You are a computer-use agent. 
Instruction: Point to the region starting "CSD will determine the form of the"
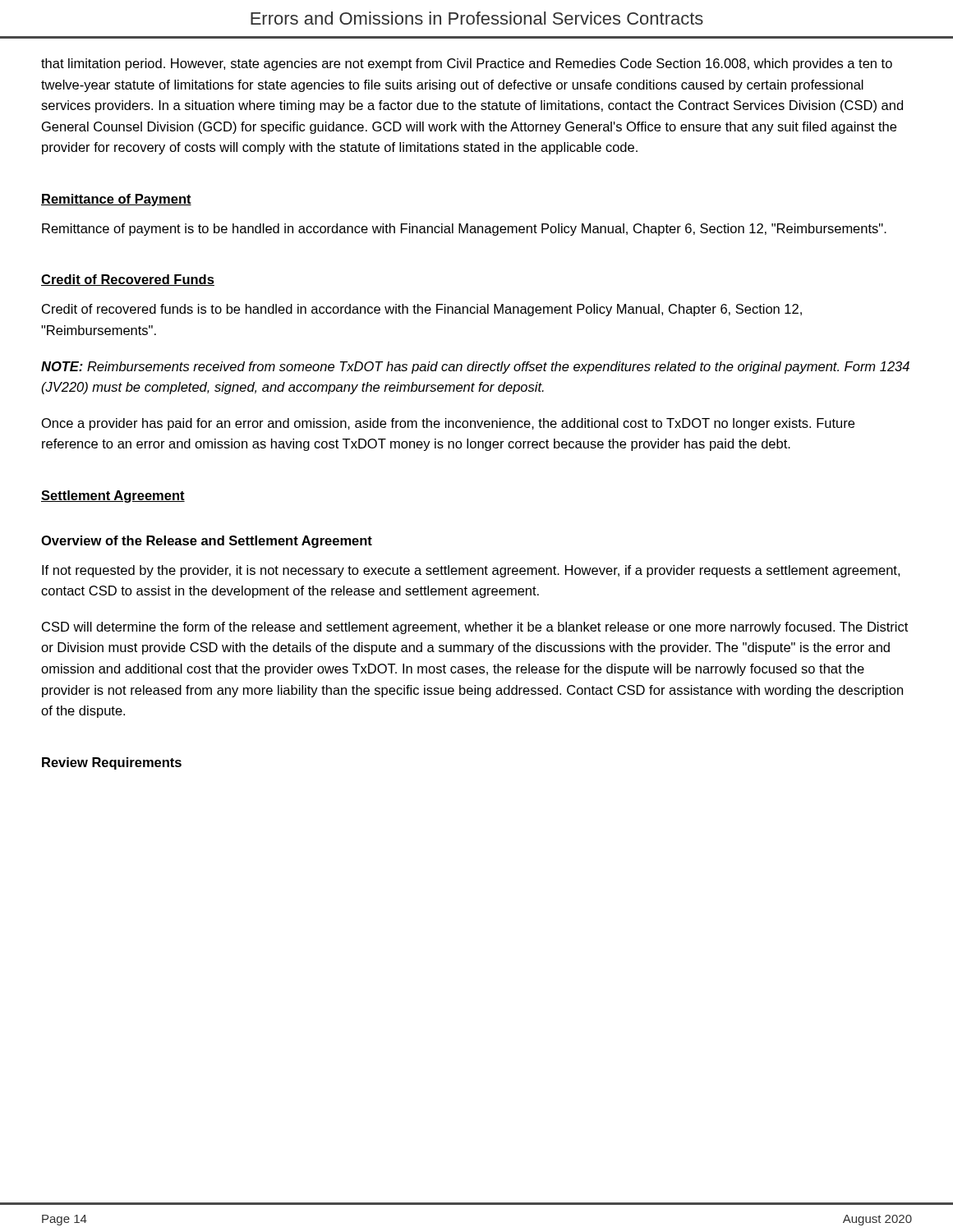[x=475, y=669]
